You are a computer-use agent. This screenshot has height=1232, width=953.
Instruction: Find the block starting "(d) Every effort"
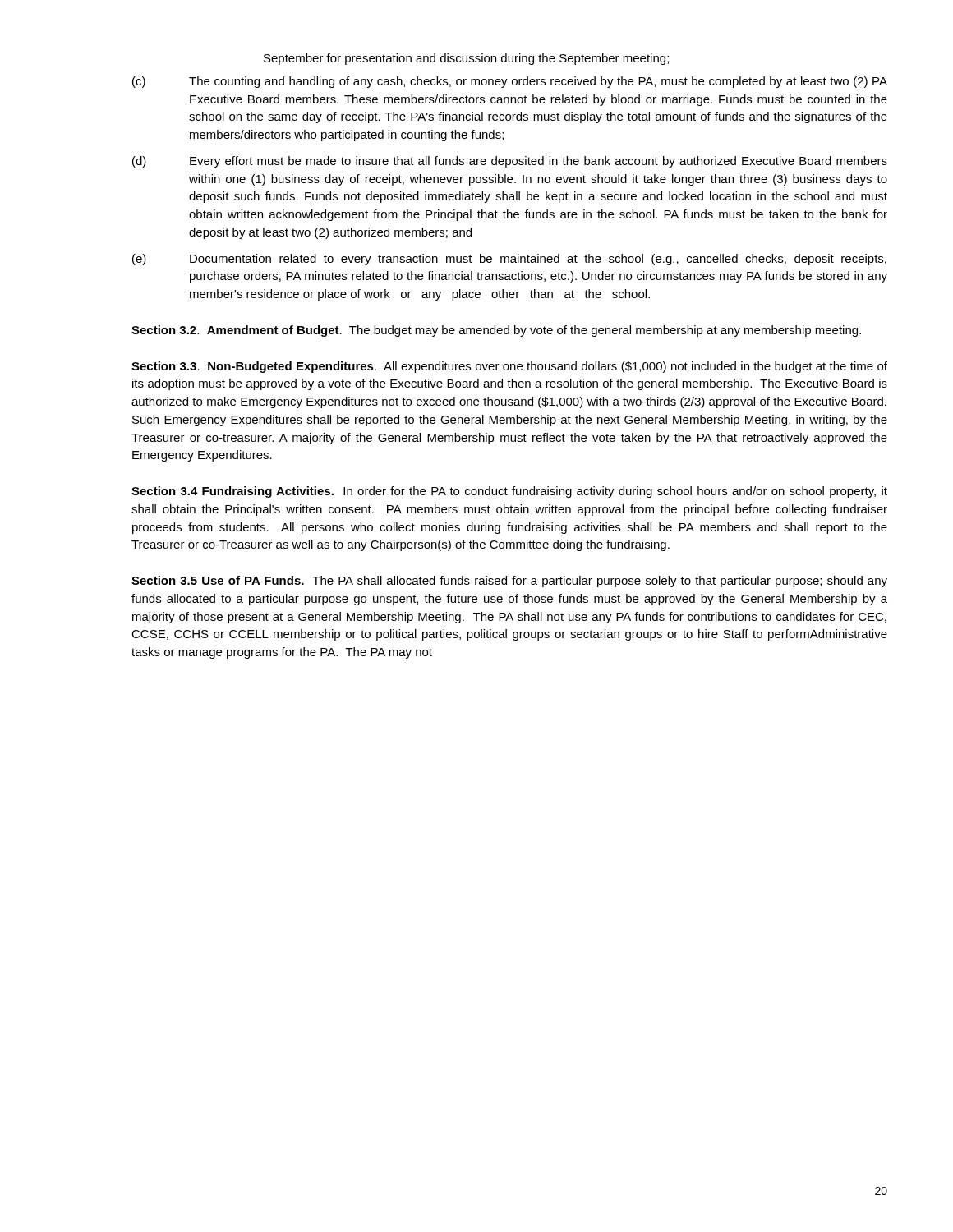pos(509,196)
